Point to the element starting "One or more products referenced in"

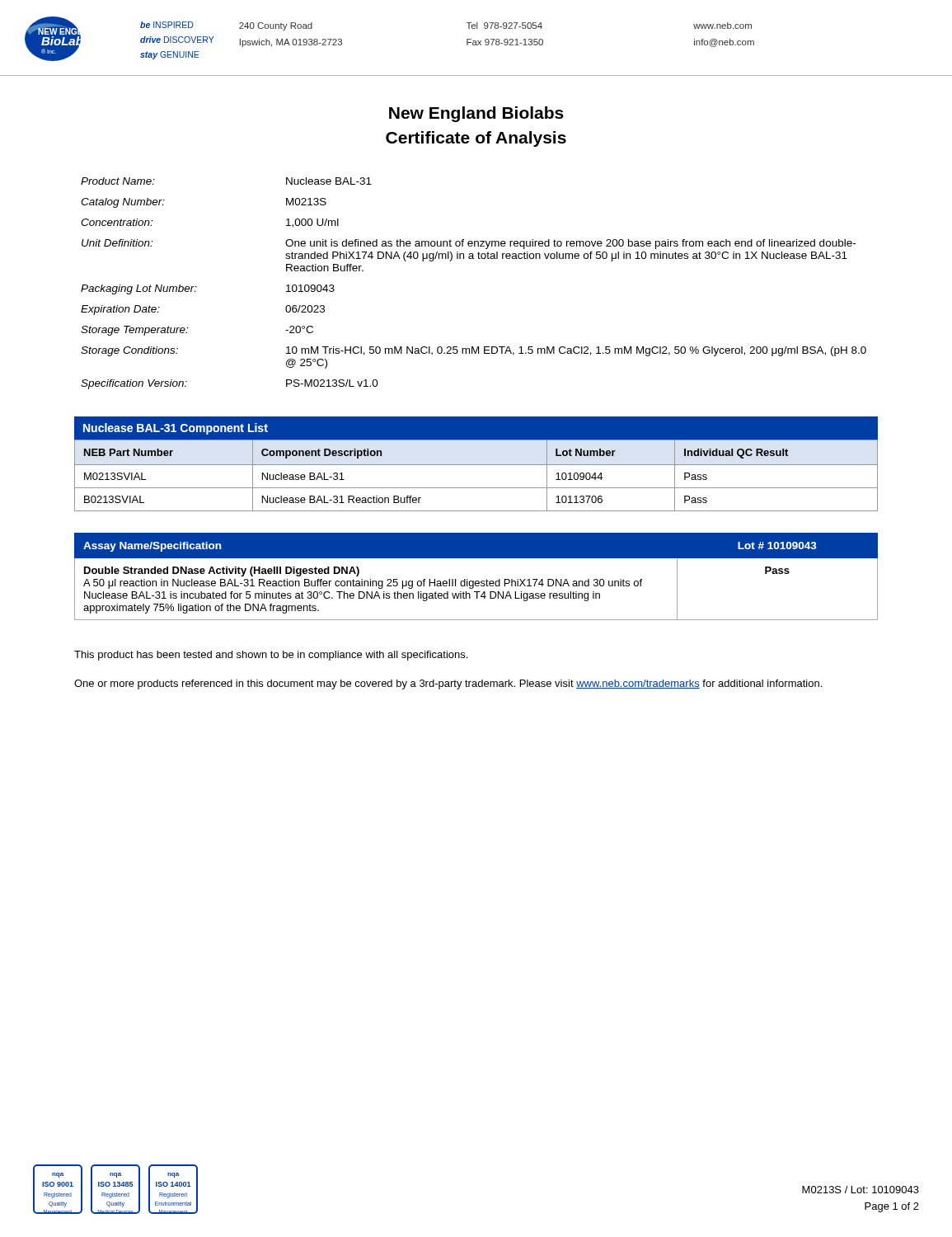(x=448, y=683)
